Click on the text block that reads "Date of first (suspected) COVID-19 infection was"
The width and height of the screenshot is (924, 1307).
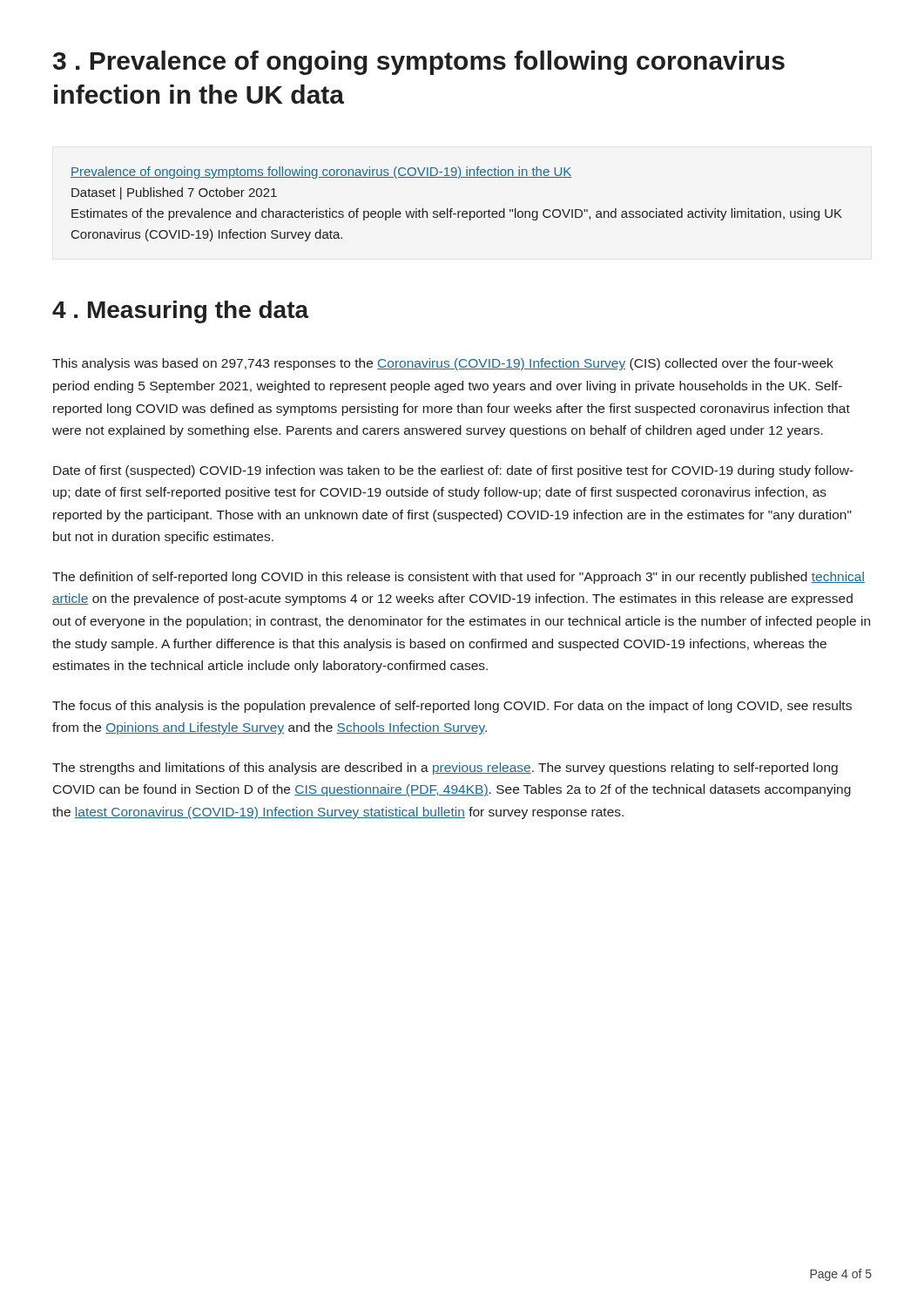click(462, 503)
